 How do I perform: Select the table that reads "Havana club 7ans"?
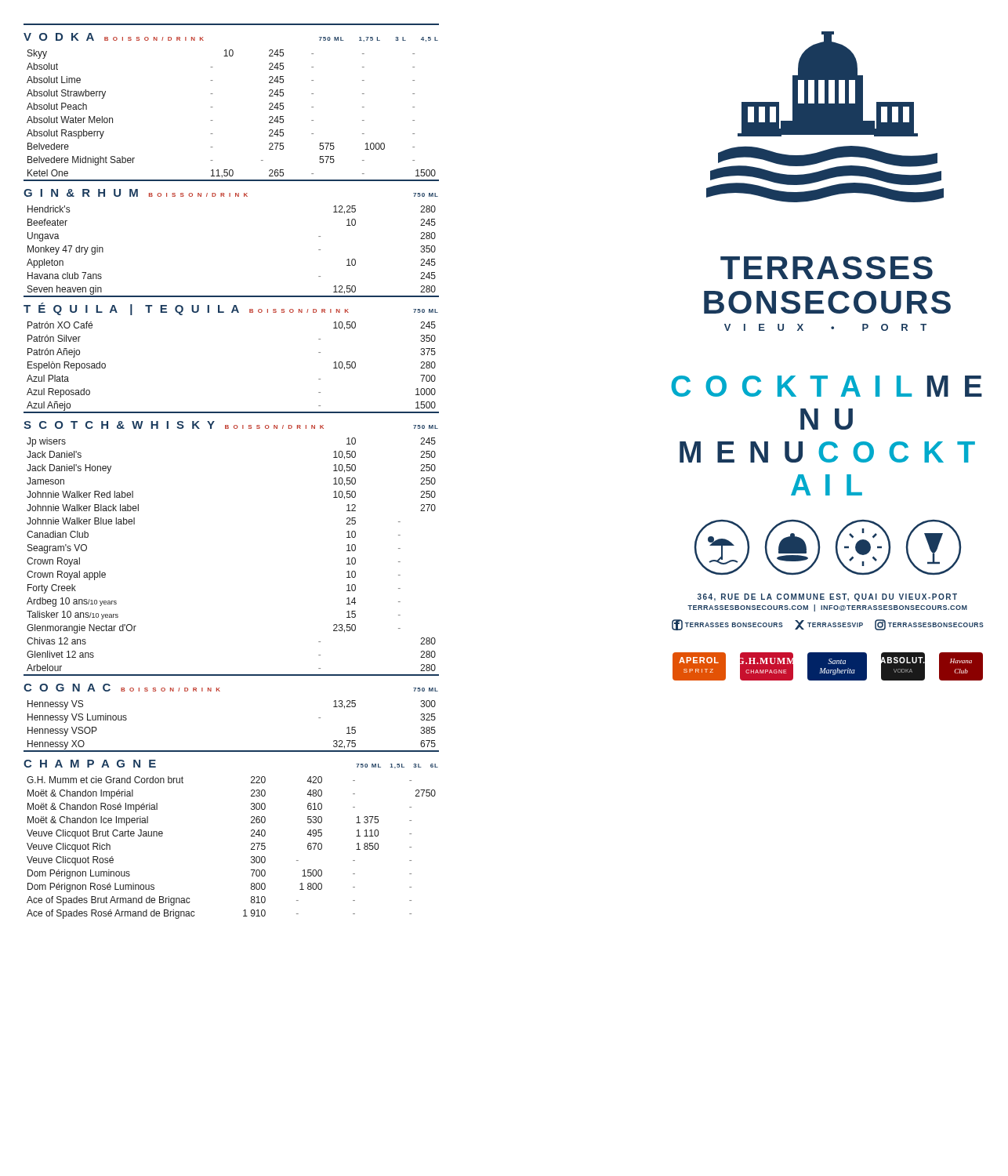tap(231, 249)
